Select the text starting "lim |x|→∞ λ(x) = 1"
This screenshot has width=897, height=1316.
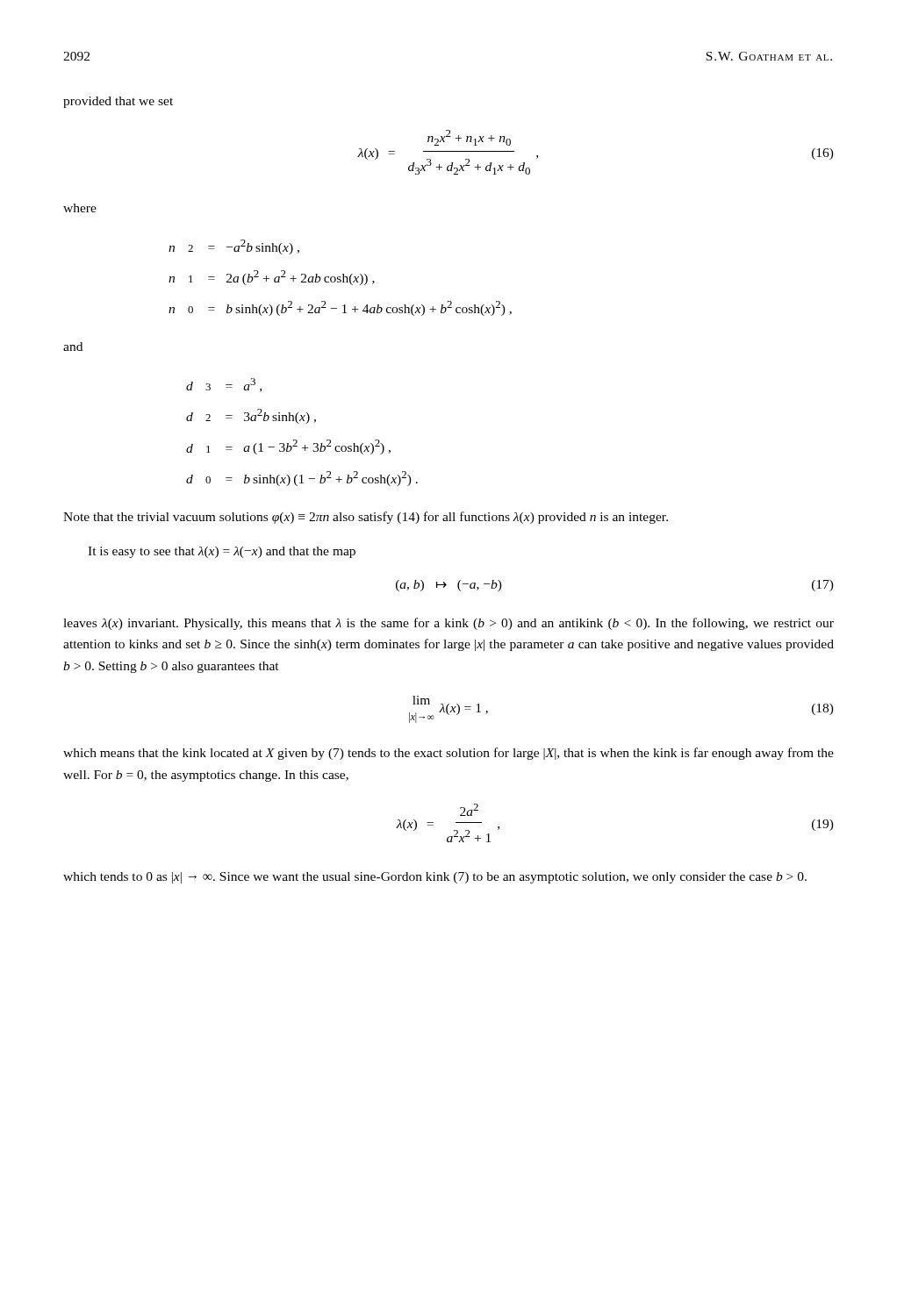(448, 707)
